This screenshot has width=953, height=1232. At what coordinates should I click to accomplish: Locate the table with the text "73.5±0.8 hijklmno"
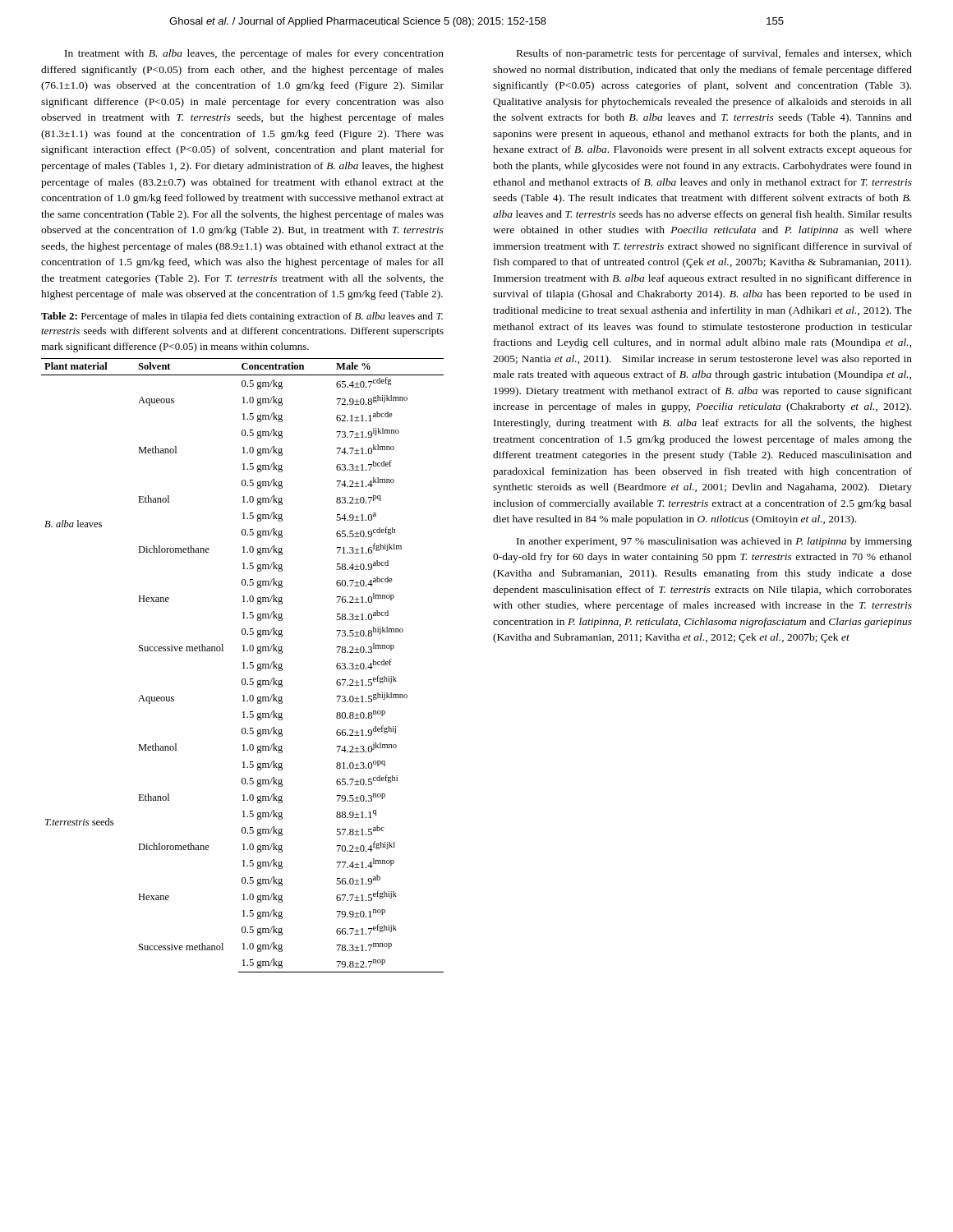[242, 665]
